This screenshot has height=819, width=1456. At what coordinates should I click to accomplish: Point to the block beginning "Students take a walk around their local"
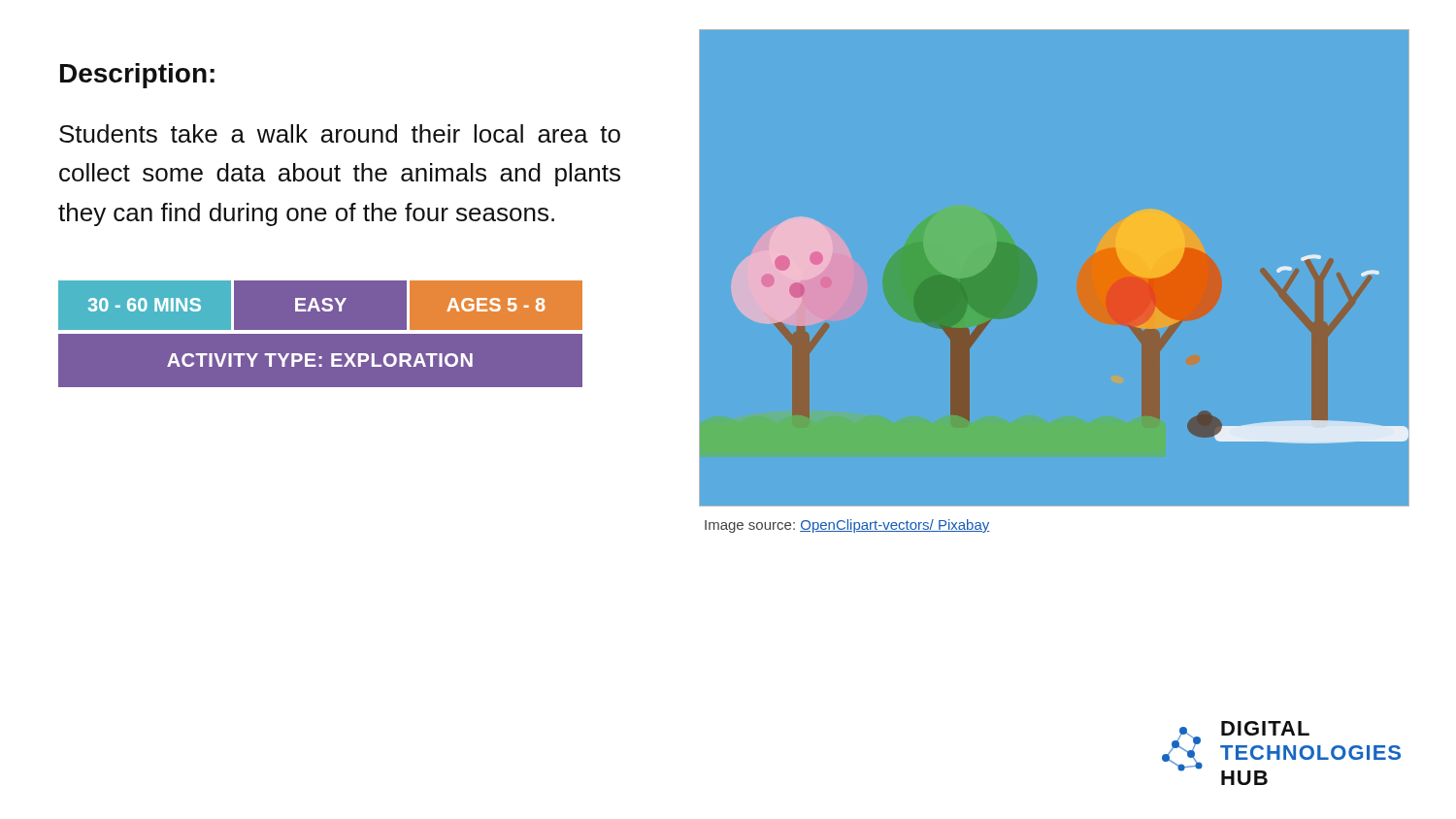click(340, 173)
